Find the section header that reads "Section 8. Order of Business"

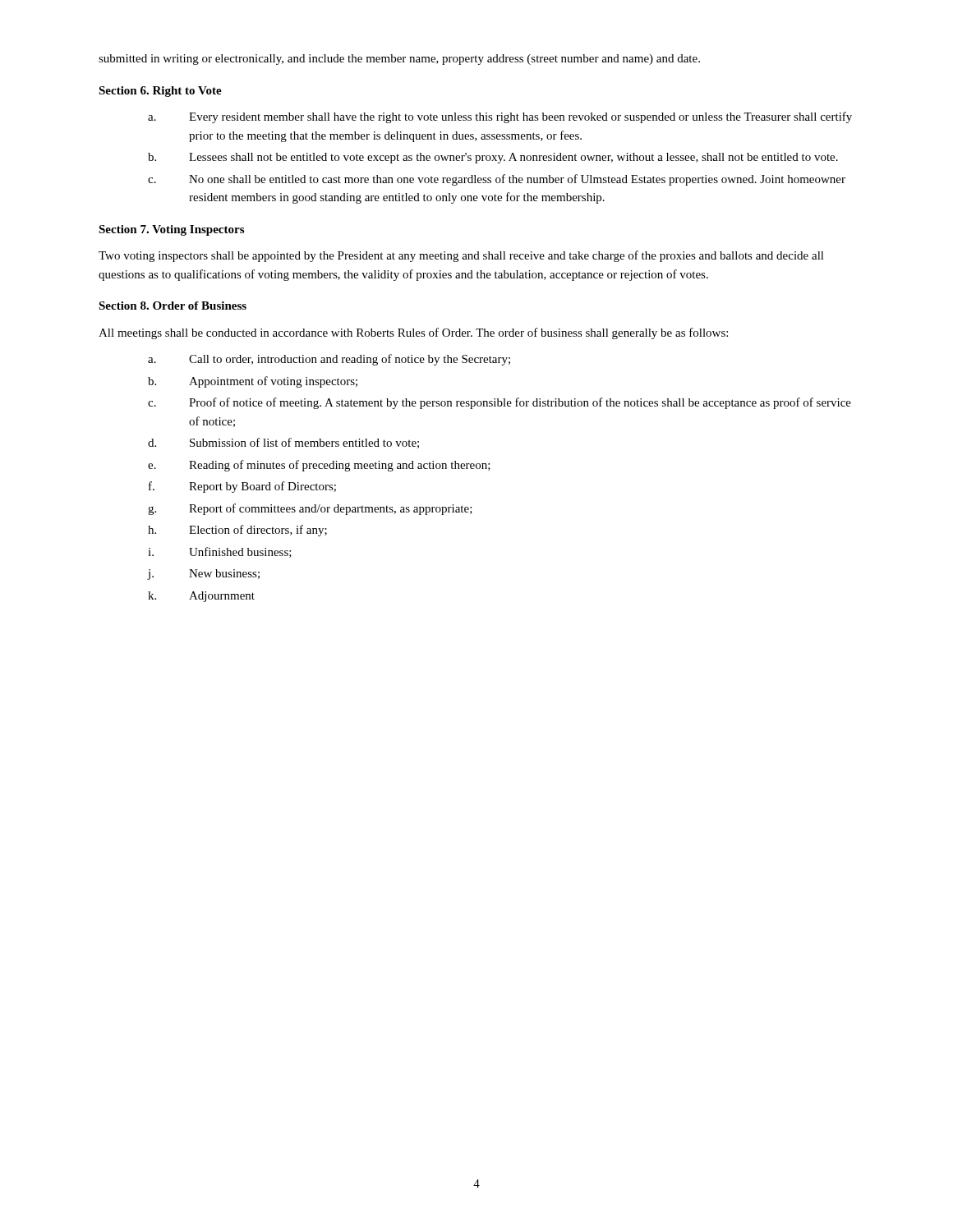(173, 306)
